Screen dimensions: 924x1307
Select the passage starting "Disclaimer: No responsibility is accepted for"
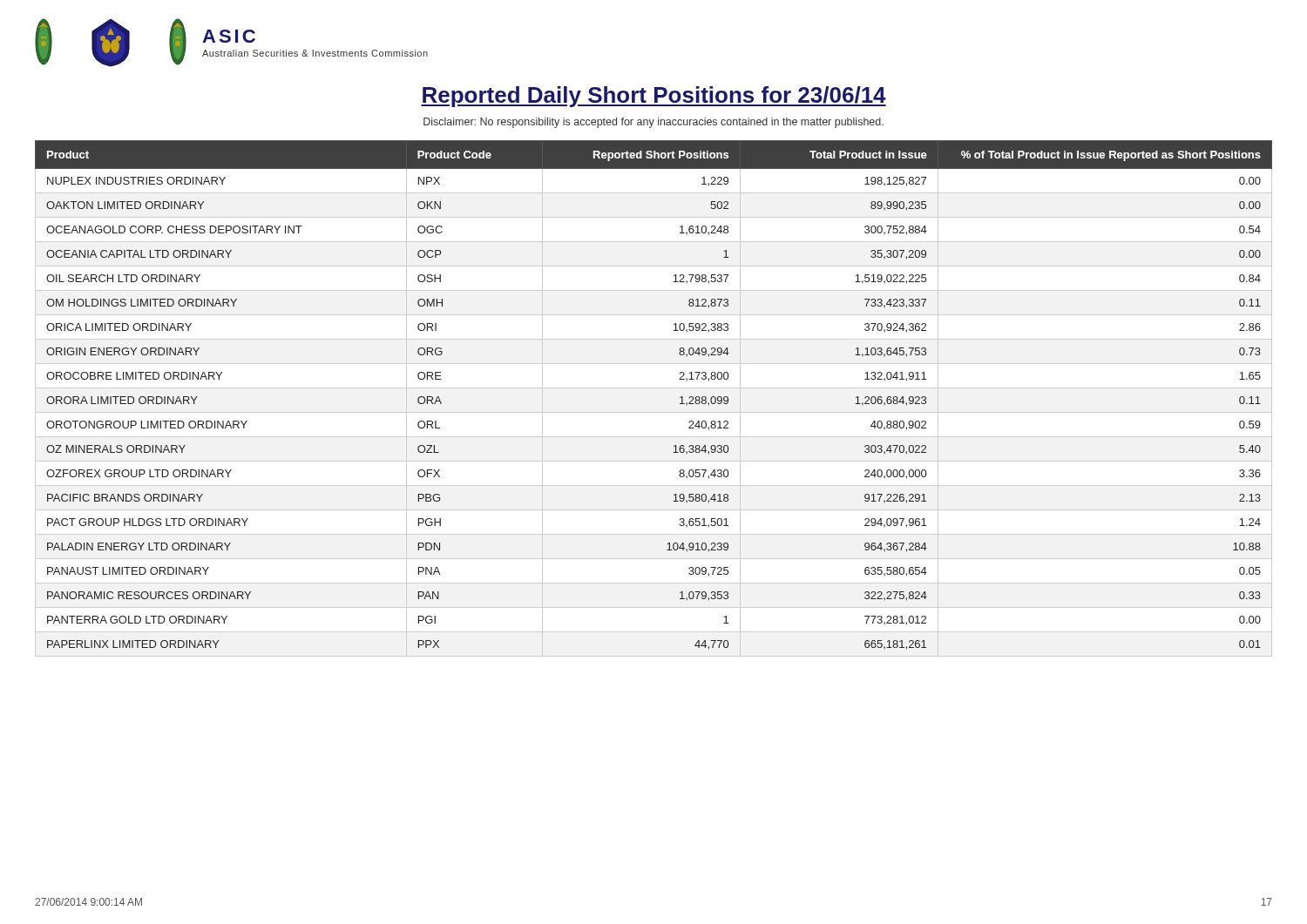654,122
